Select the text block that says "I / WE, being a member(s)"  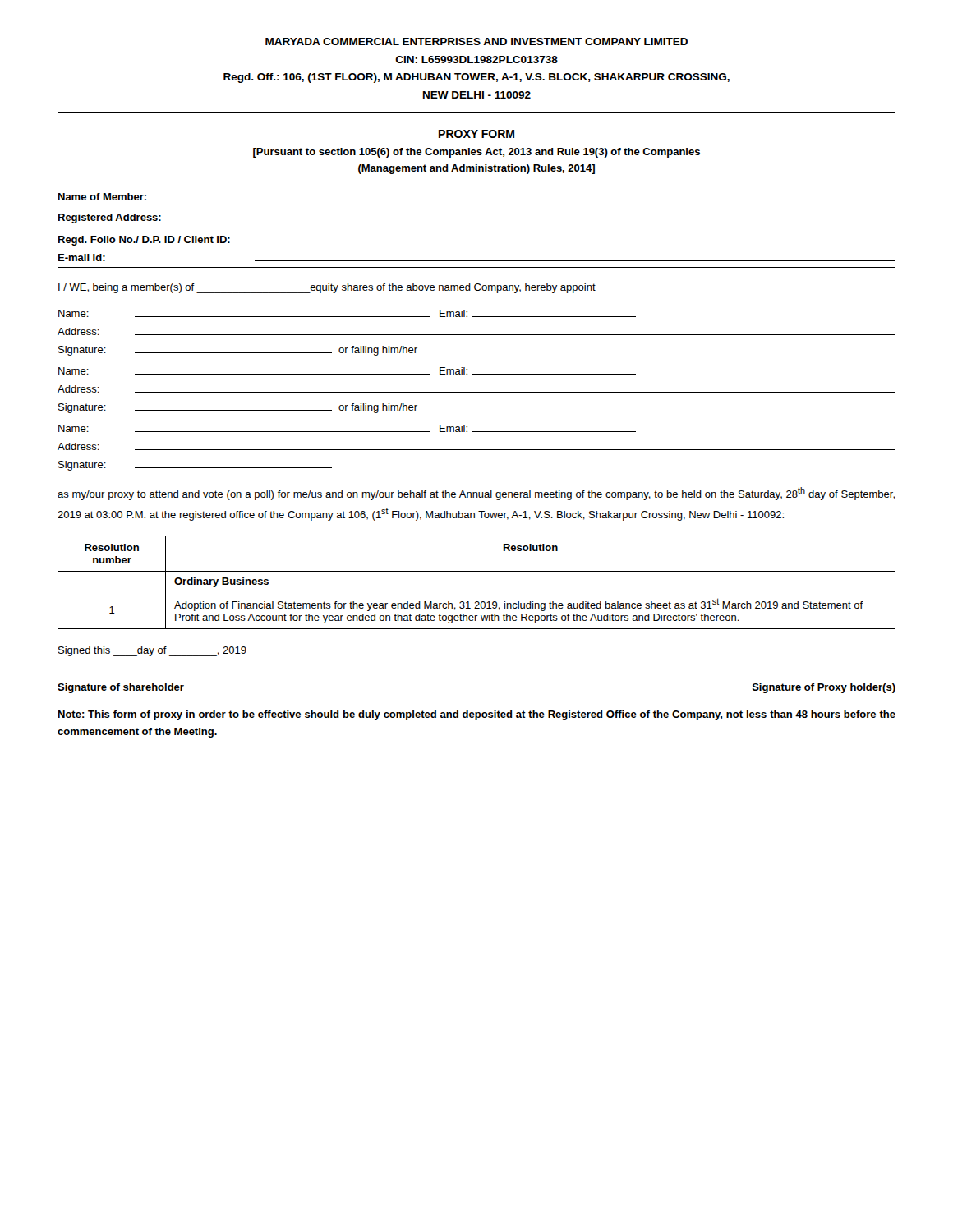(326, 287)
